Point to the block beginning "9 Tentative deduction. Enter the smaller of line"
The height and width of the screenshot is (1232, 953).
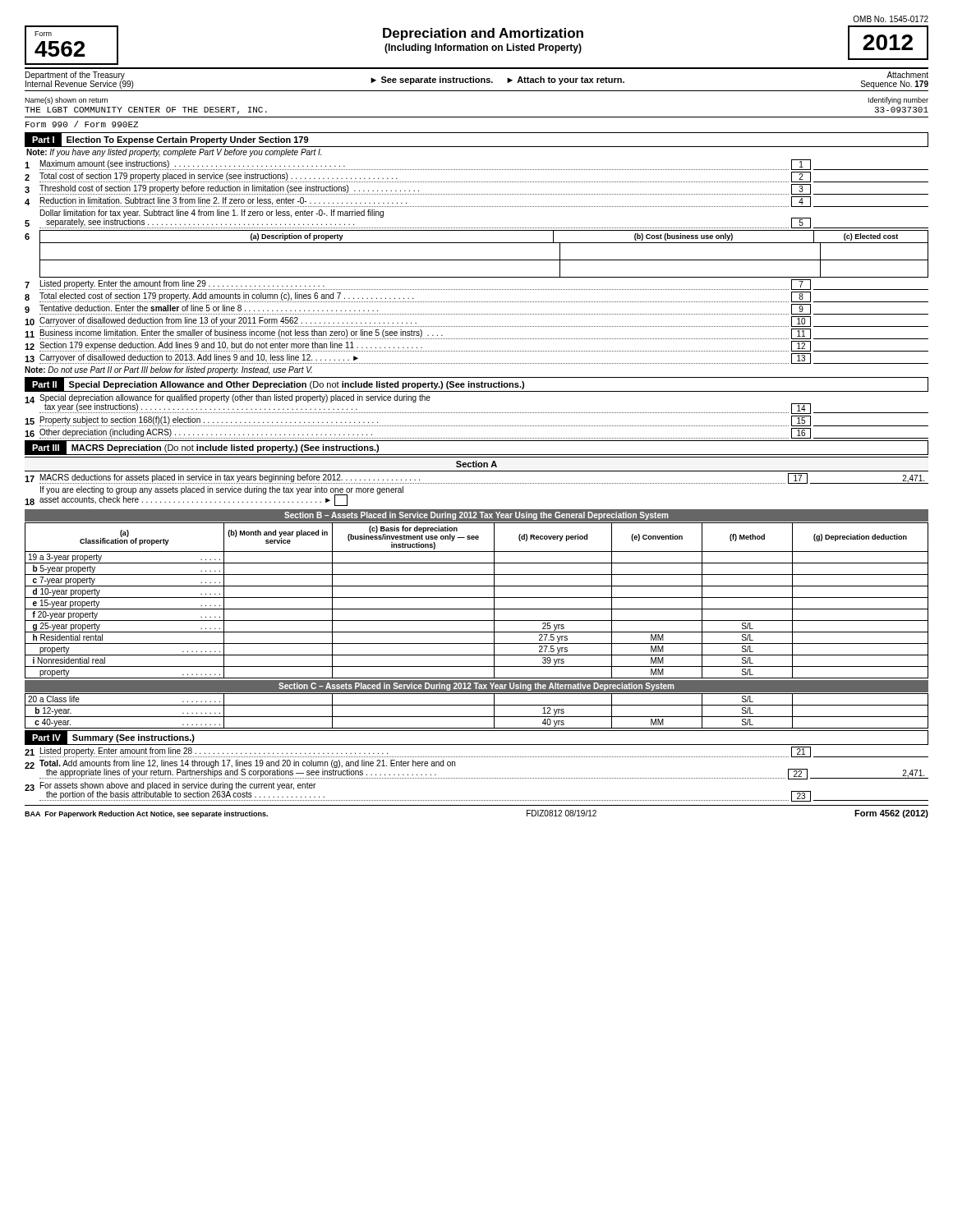click(x=476, y=309)
